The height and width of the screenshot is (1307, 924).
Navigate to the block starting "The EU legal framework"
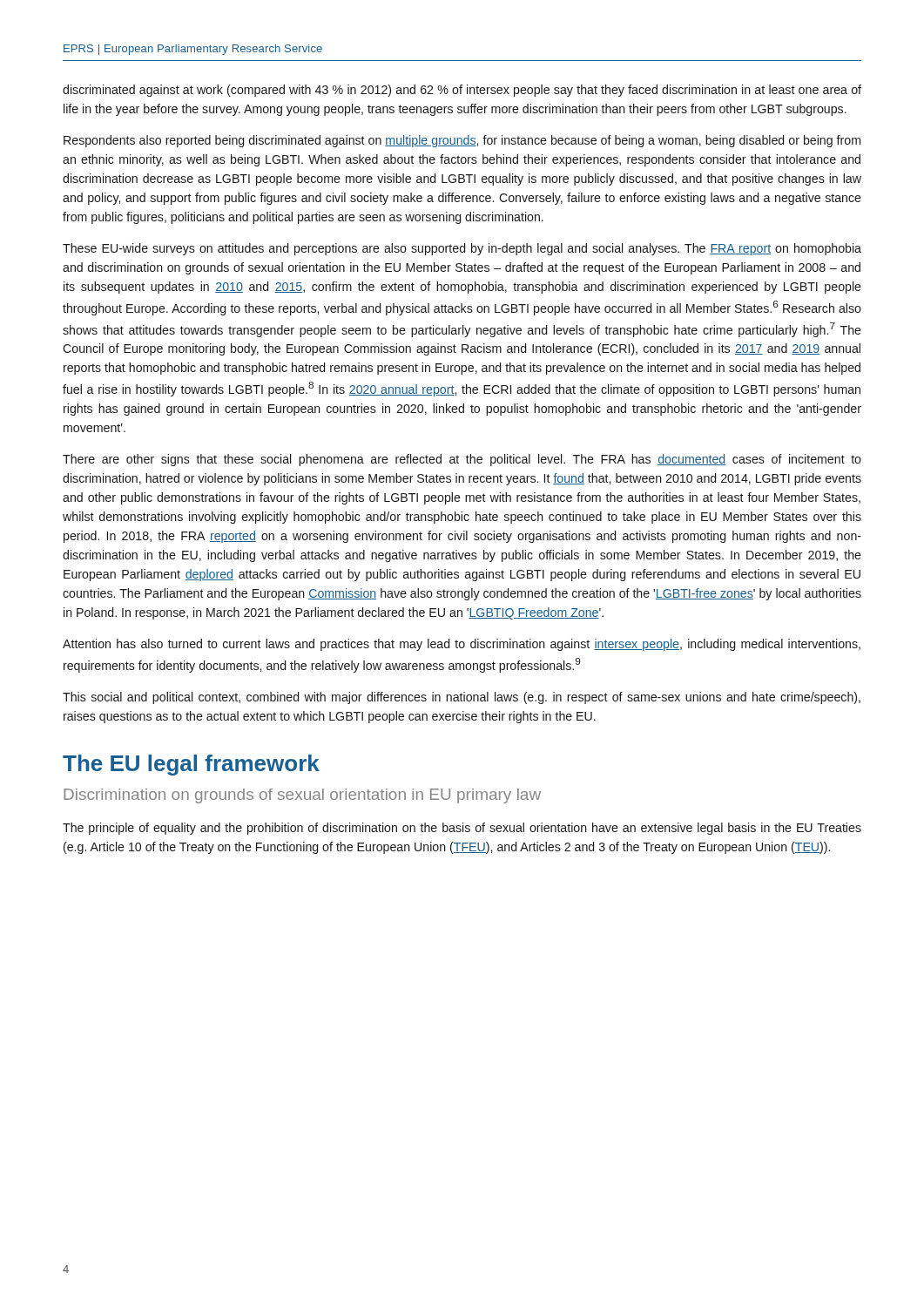pos(191,763)
